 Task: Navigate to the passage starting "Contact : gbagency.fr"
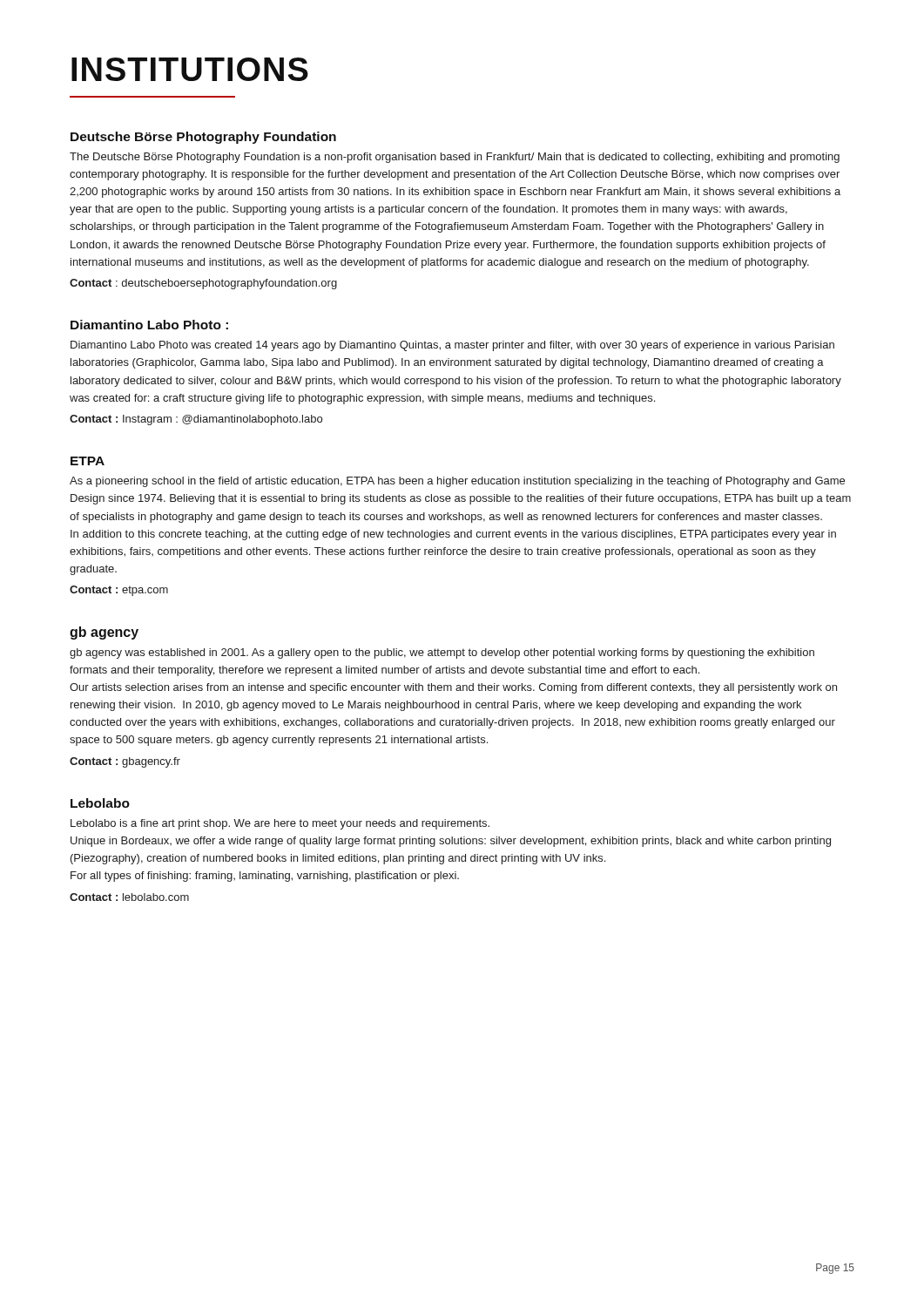[125, 762]
